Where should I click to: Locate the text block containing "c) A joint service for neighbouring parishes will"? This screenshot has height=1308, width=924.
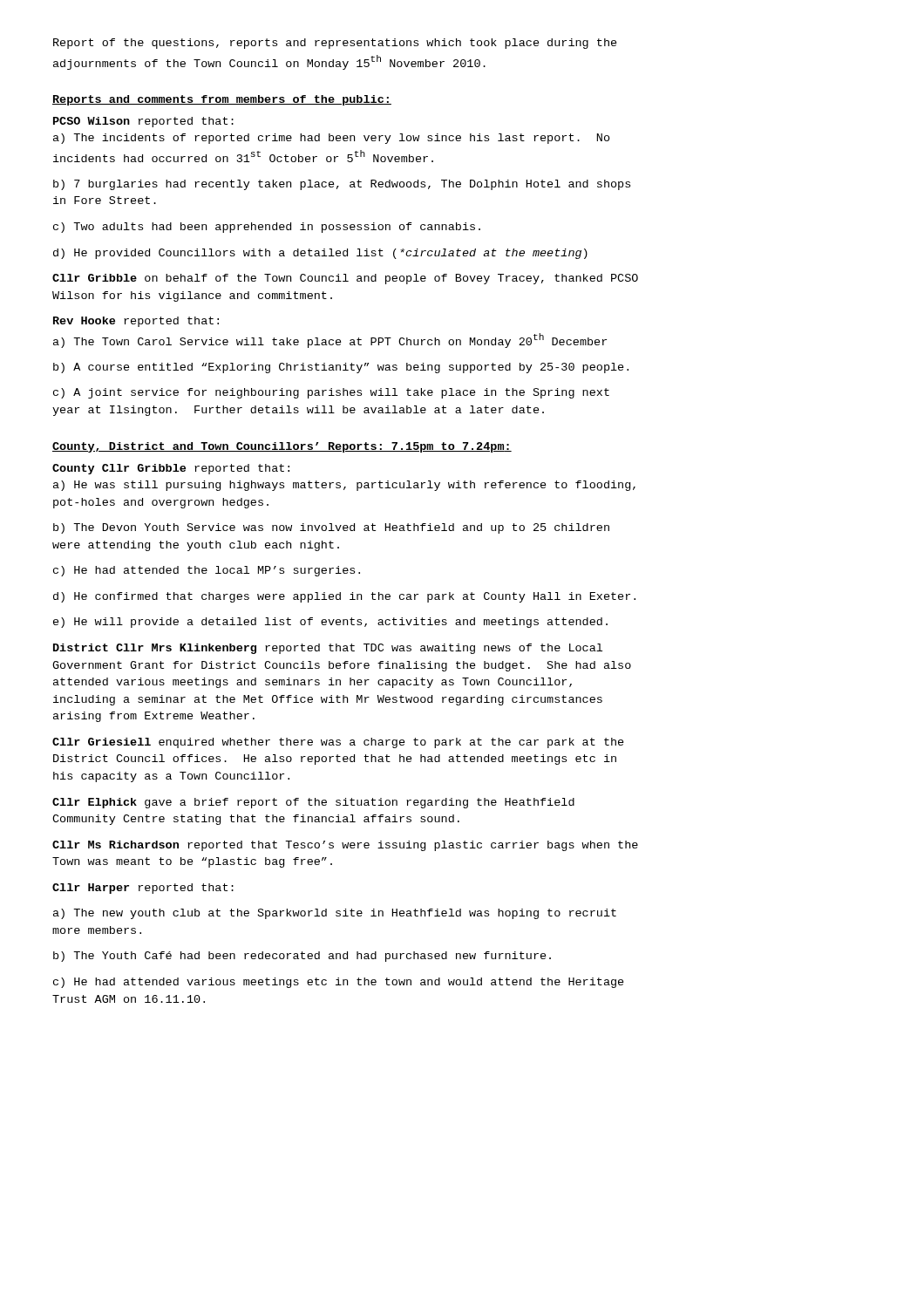coord(331,402)
